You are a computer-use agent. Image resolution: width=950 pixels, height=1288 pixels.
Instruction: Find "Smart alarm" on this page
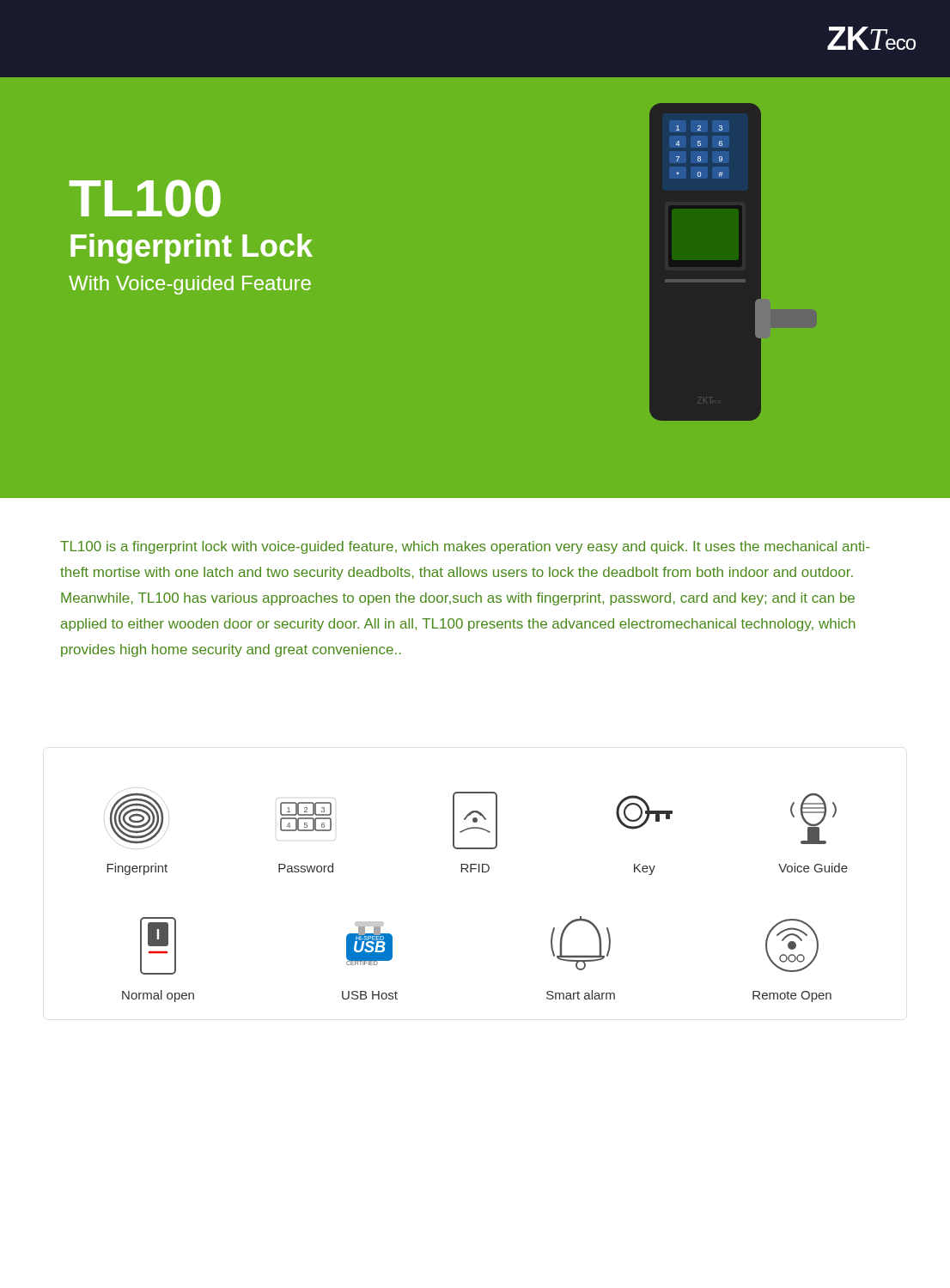(x=581, y=995)
